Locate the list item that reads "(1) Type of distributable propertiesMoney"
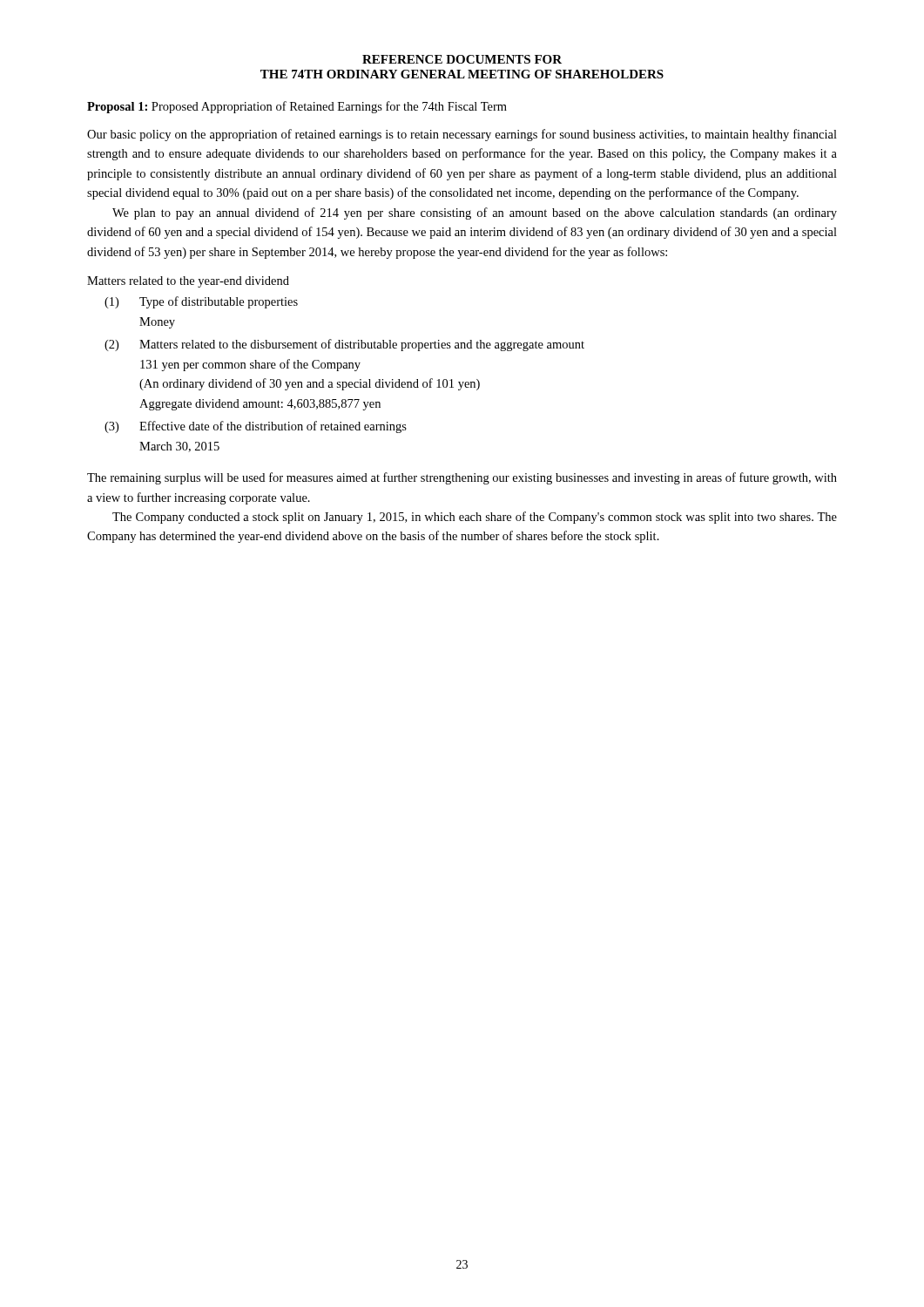This screenshot has width=924, height=1307. click(x=201, y=302)
